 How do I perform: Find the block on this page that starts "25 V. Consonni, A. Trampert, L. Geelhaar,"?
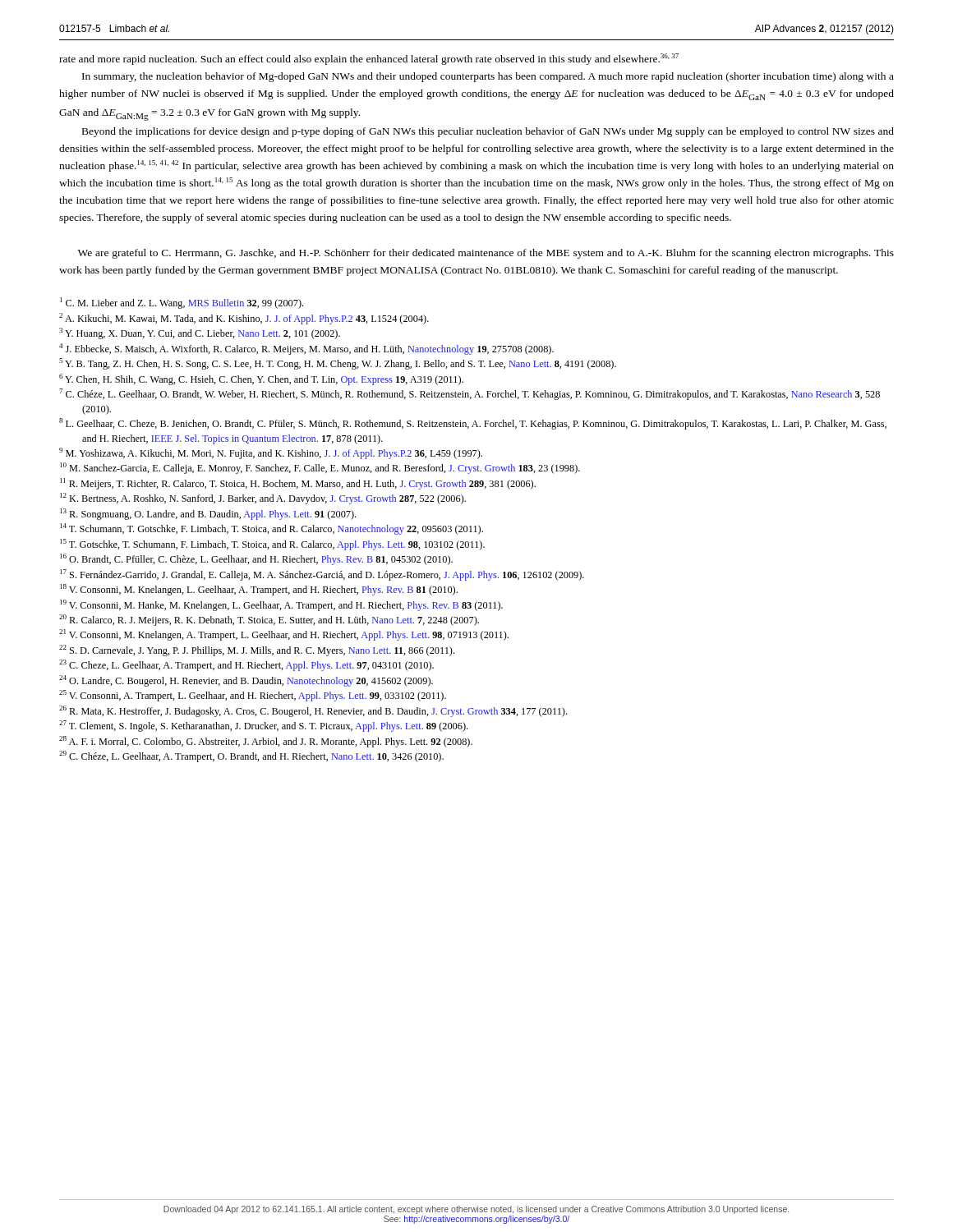pos(253,695)
